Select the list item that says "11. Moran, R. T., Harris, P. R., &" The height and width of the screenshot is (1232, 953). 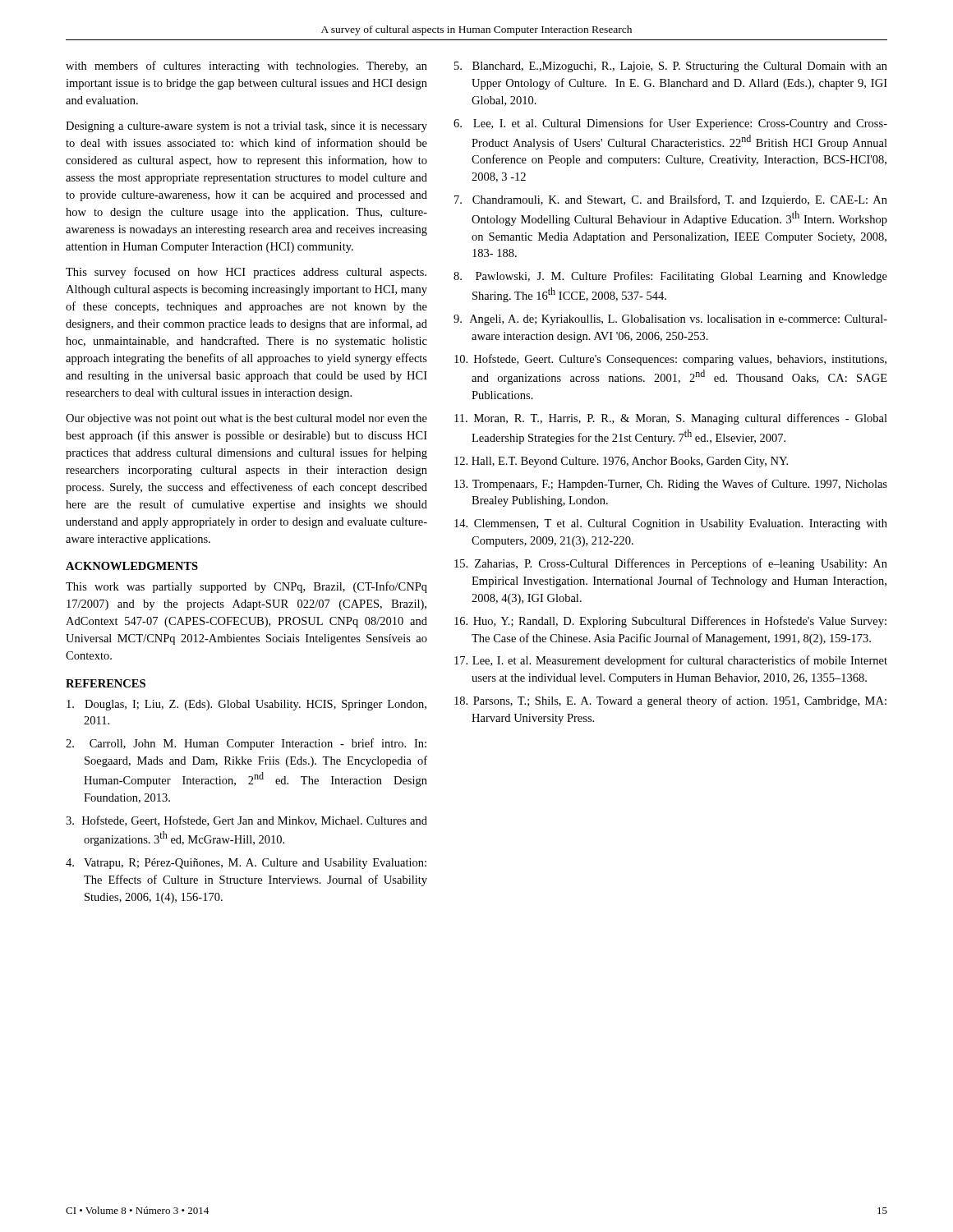[670, 428]
